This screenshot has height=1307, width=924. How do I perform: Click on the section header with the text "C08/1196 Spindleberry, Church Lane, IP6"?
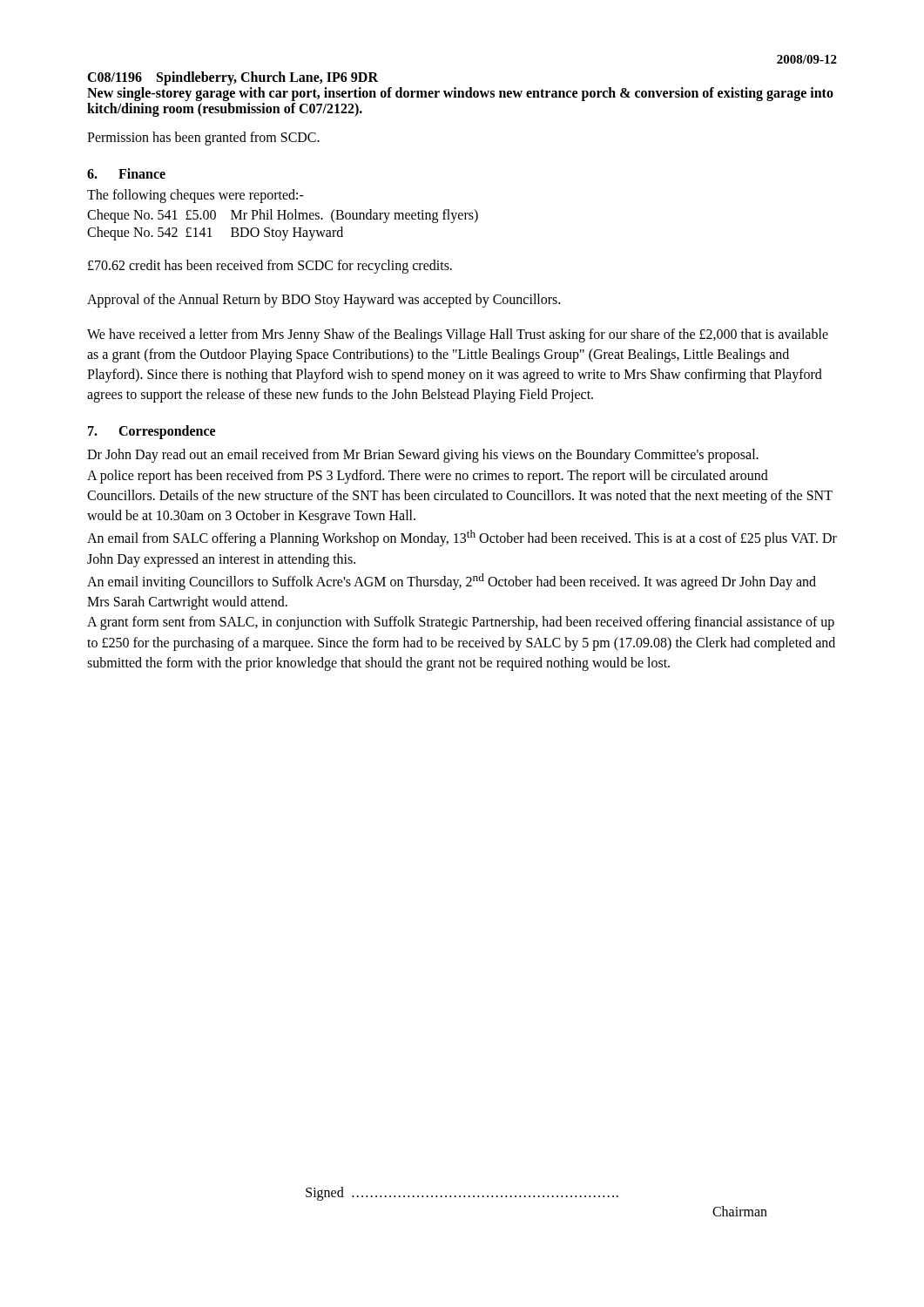(460, 93)
